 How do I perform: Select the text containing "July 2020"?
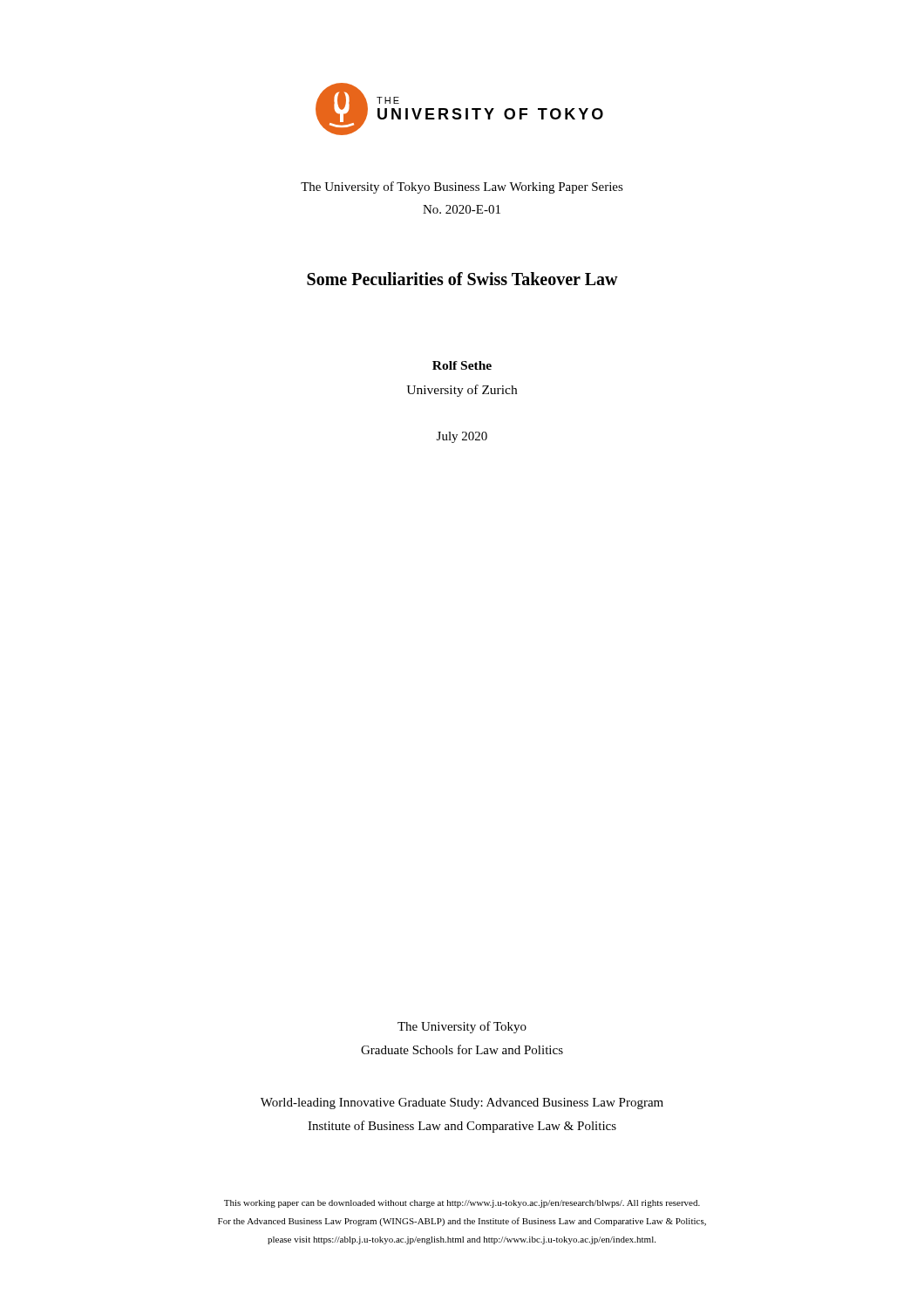[462, 436]
